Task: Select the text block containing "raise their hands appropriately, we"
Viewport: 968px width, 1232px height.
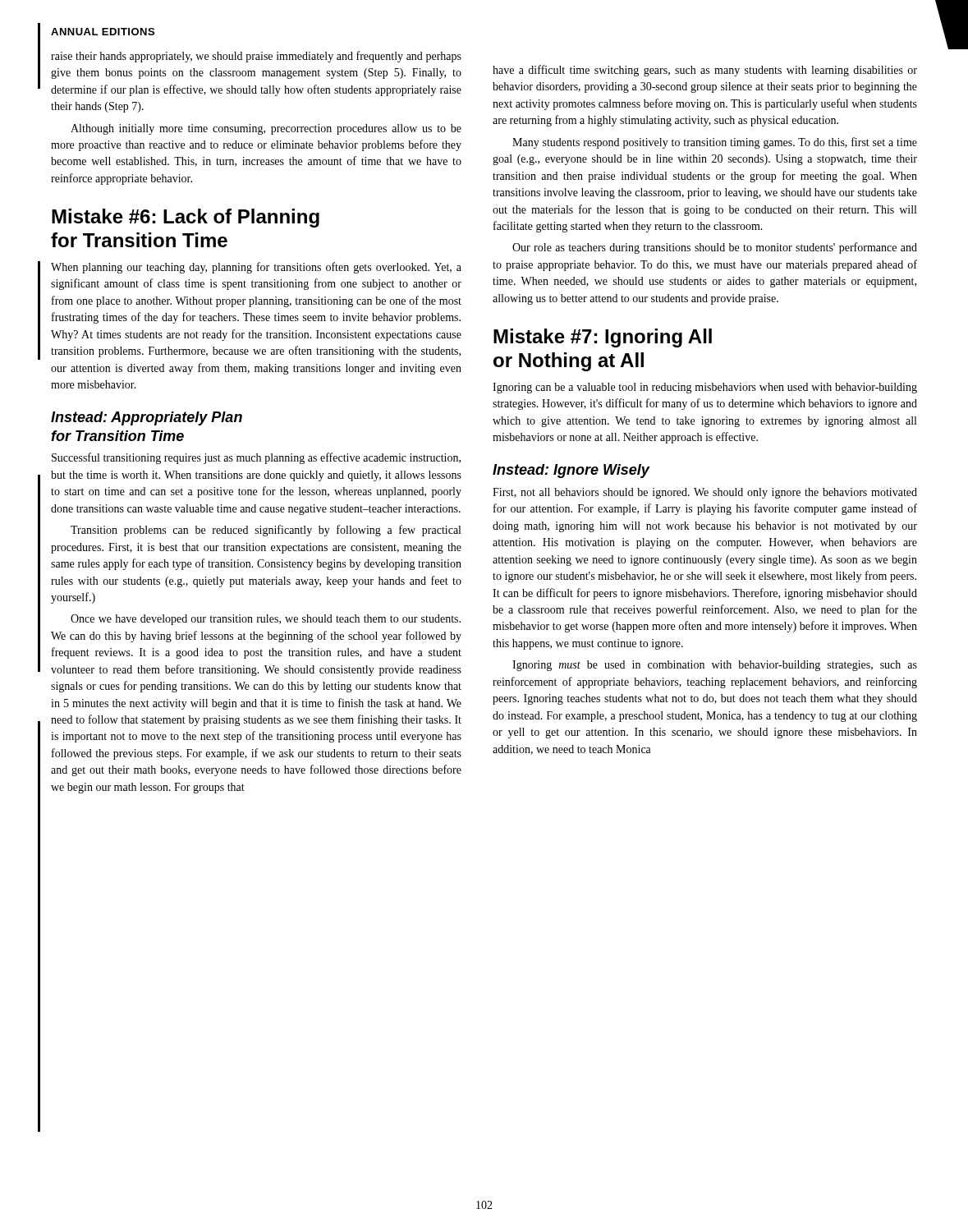Action: 256,118
